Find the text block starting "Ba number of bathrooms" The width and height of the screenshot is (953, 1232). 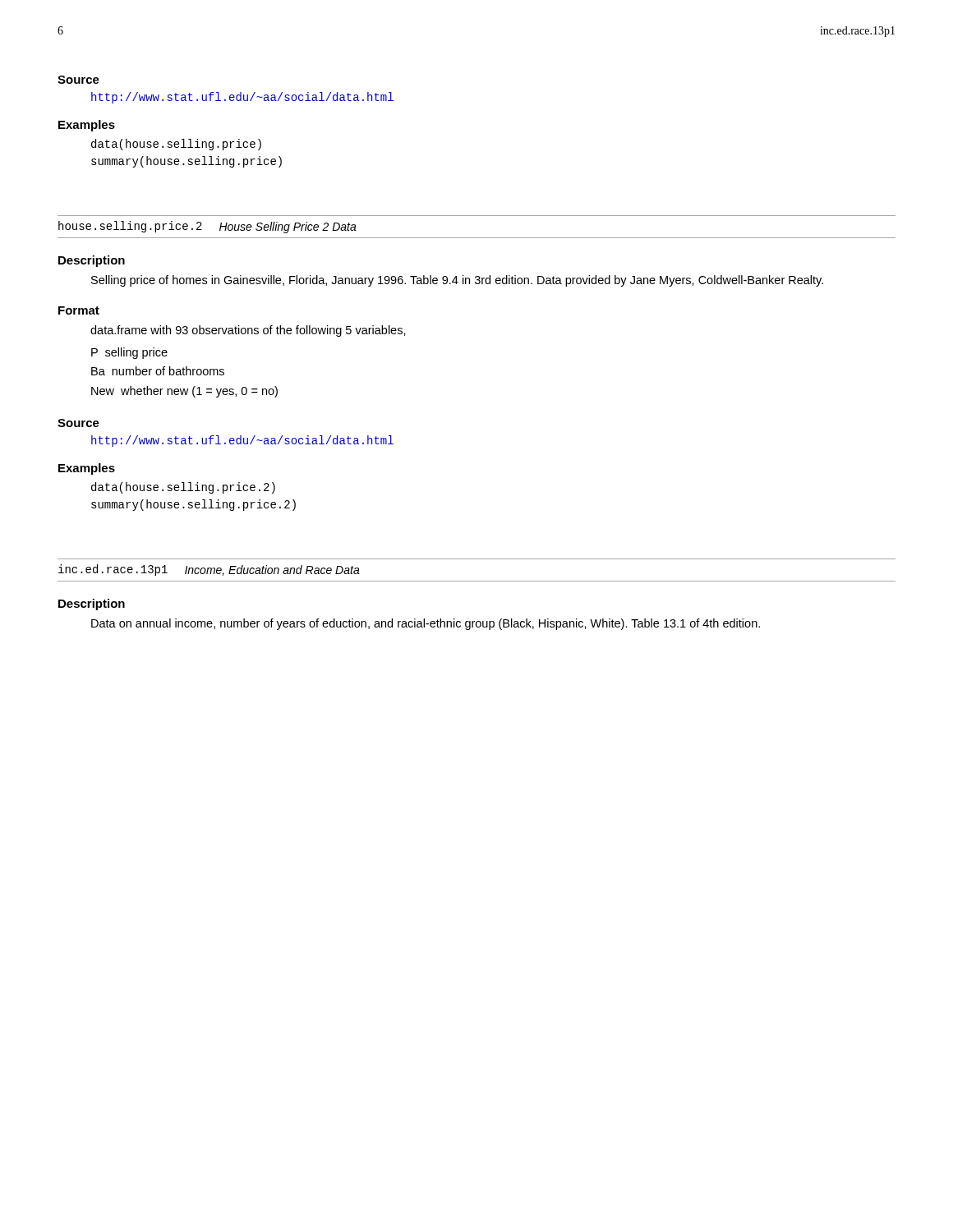pyautogui.click(x=158, y=372)
